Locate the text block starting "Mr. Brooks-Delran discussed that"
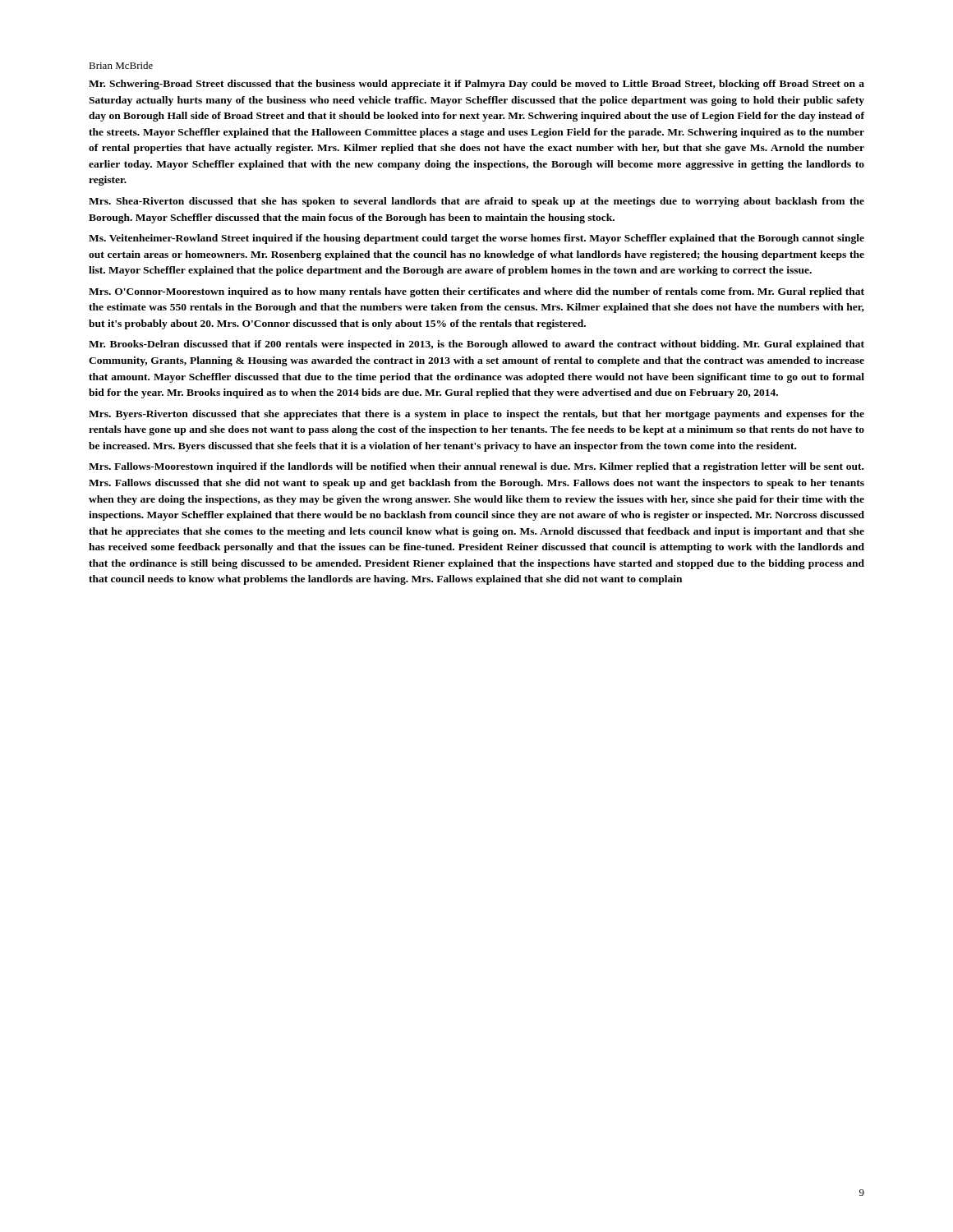 pos(476,368)
